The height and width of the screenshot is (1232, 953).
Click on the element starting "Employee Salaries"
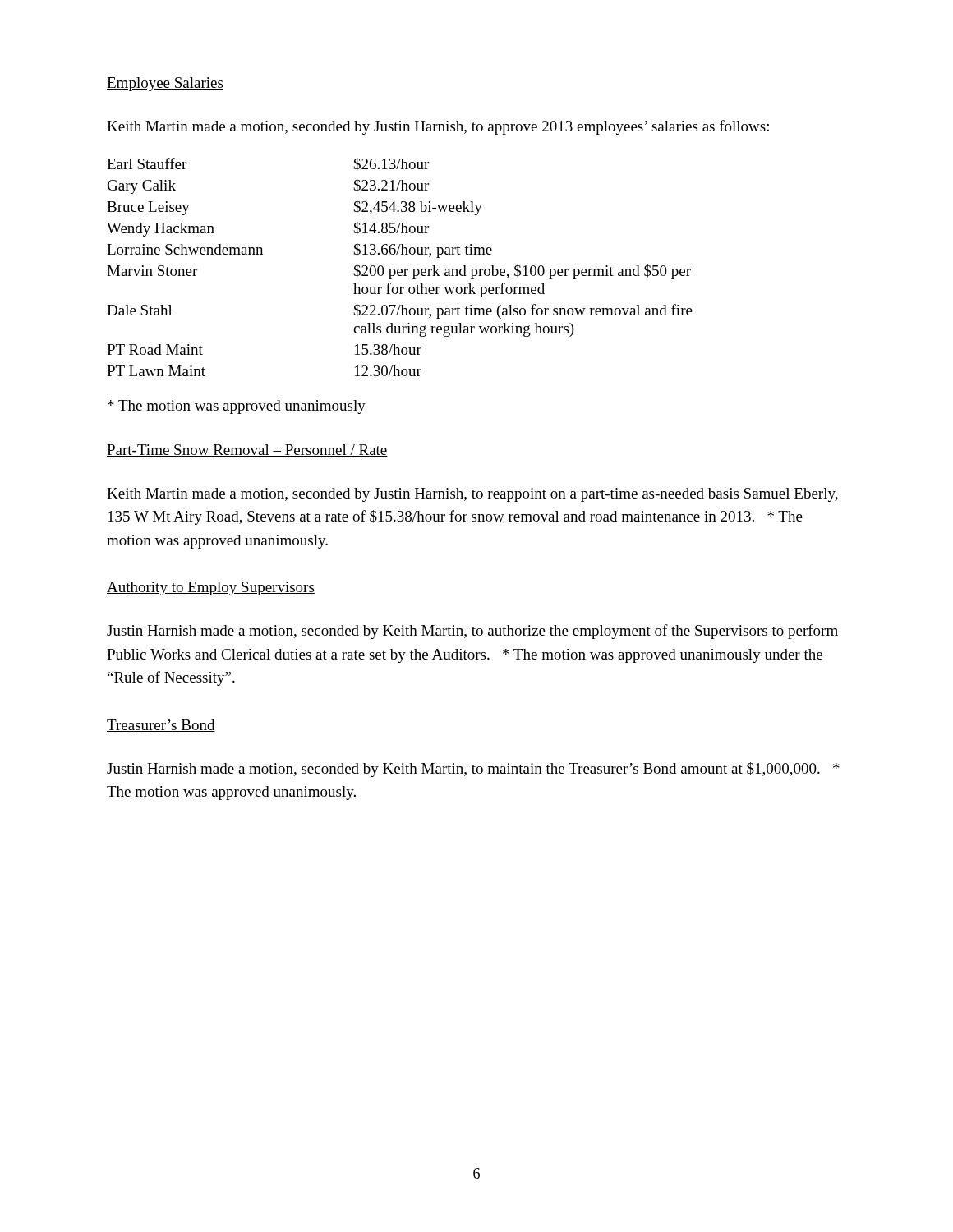pos(165,83)
